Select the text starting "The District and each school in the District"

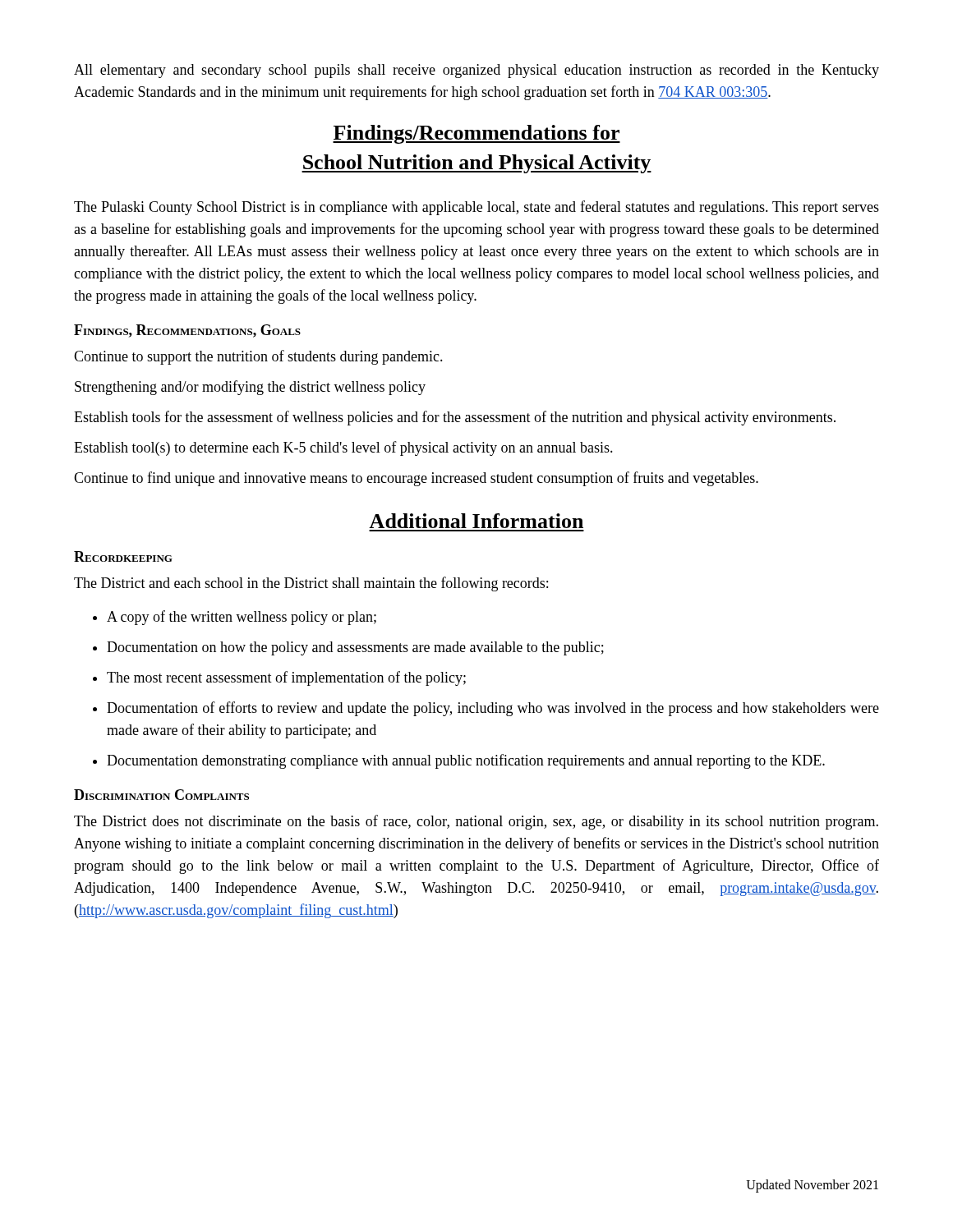(x=312, y=583)
